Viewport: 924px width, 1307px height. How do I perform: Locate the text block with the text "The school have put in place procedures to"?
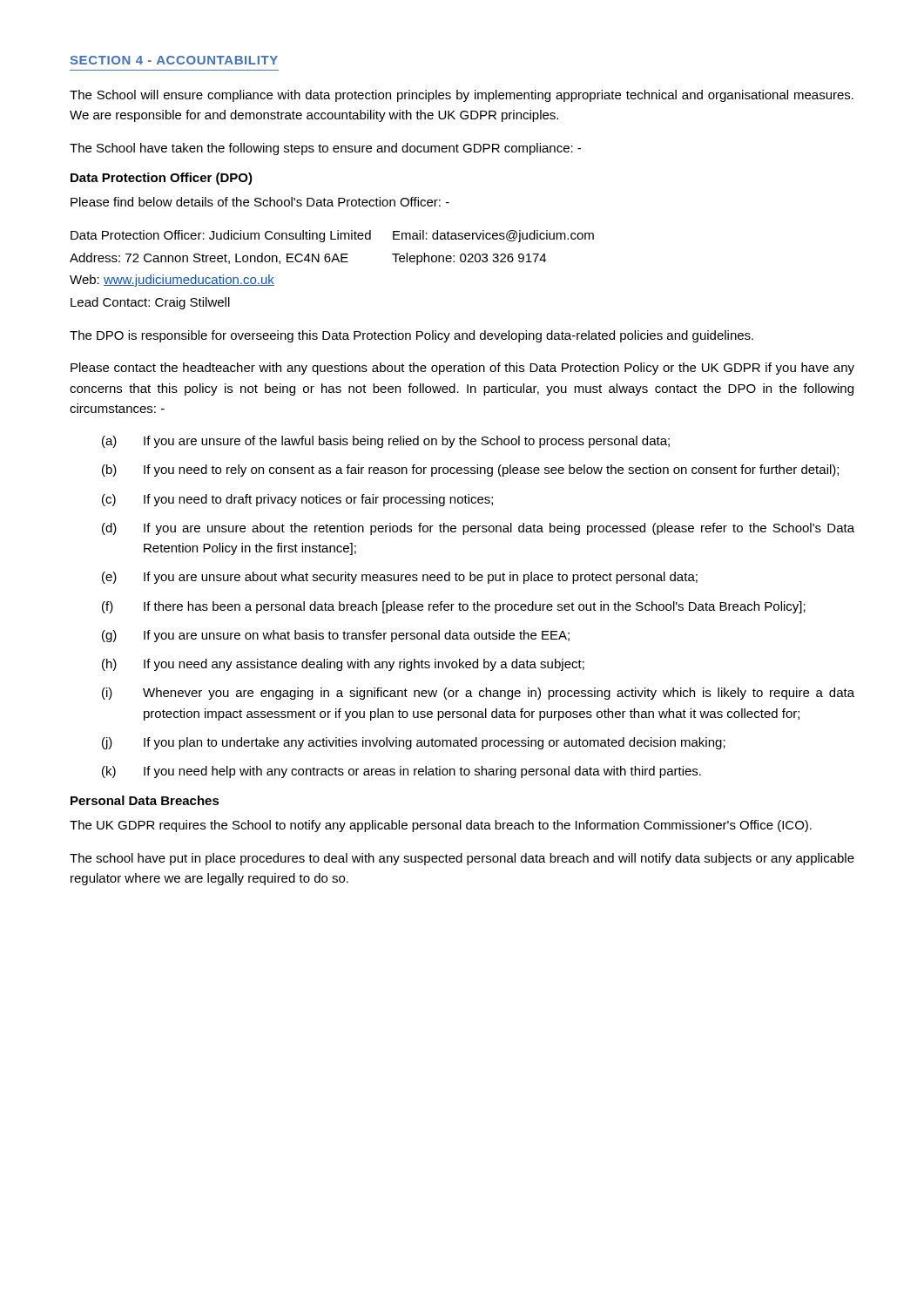pos(462,868)
